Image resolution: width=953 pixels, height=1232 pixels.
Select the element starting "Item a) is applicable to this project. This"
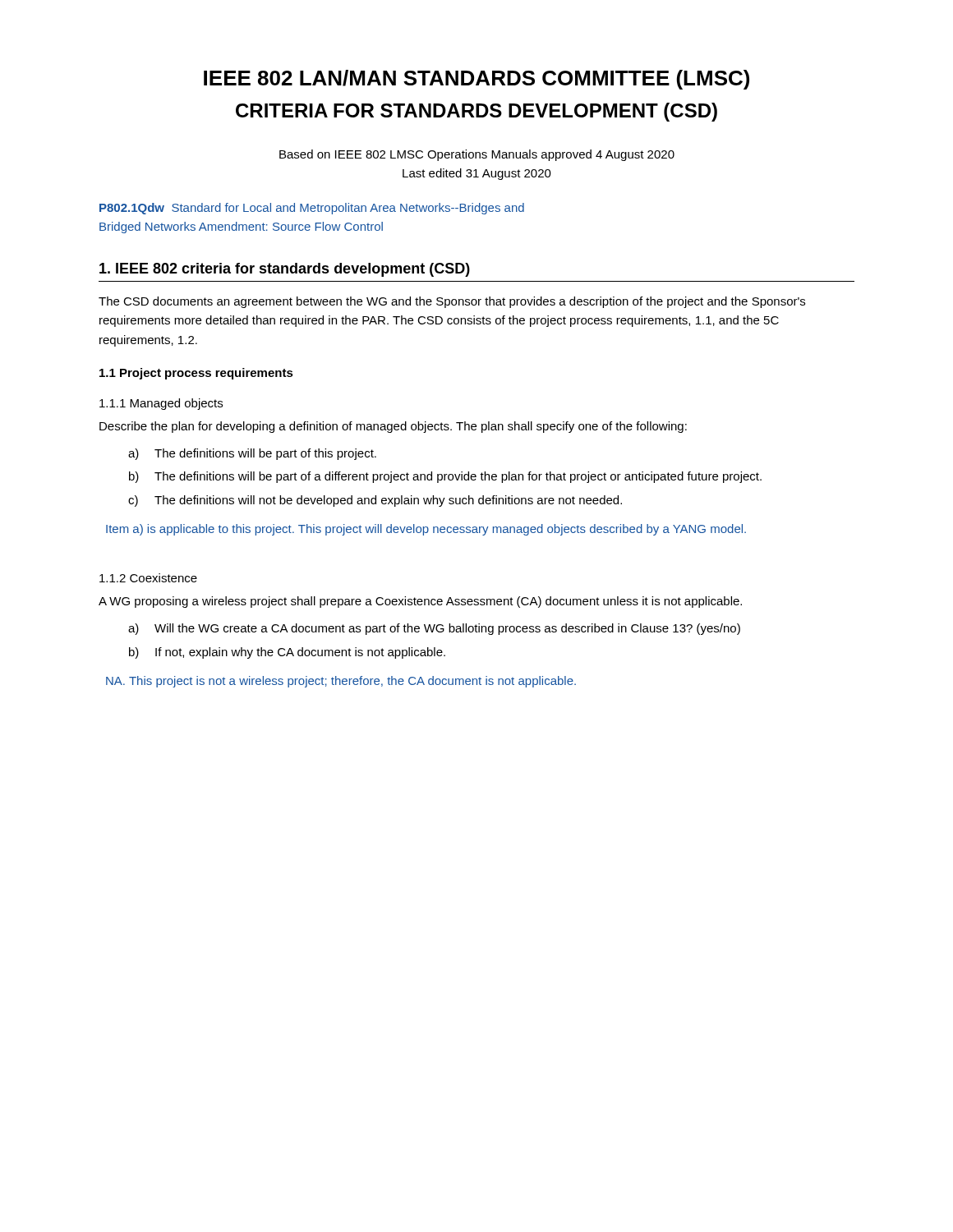pyautogui.click(x=426, y=528)
